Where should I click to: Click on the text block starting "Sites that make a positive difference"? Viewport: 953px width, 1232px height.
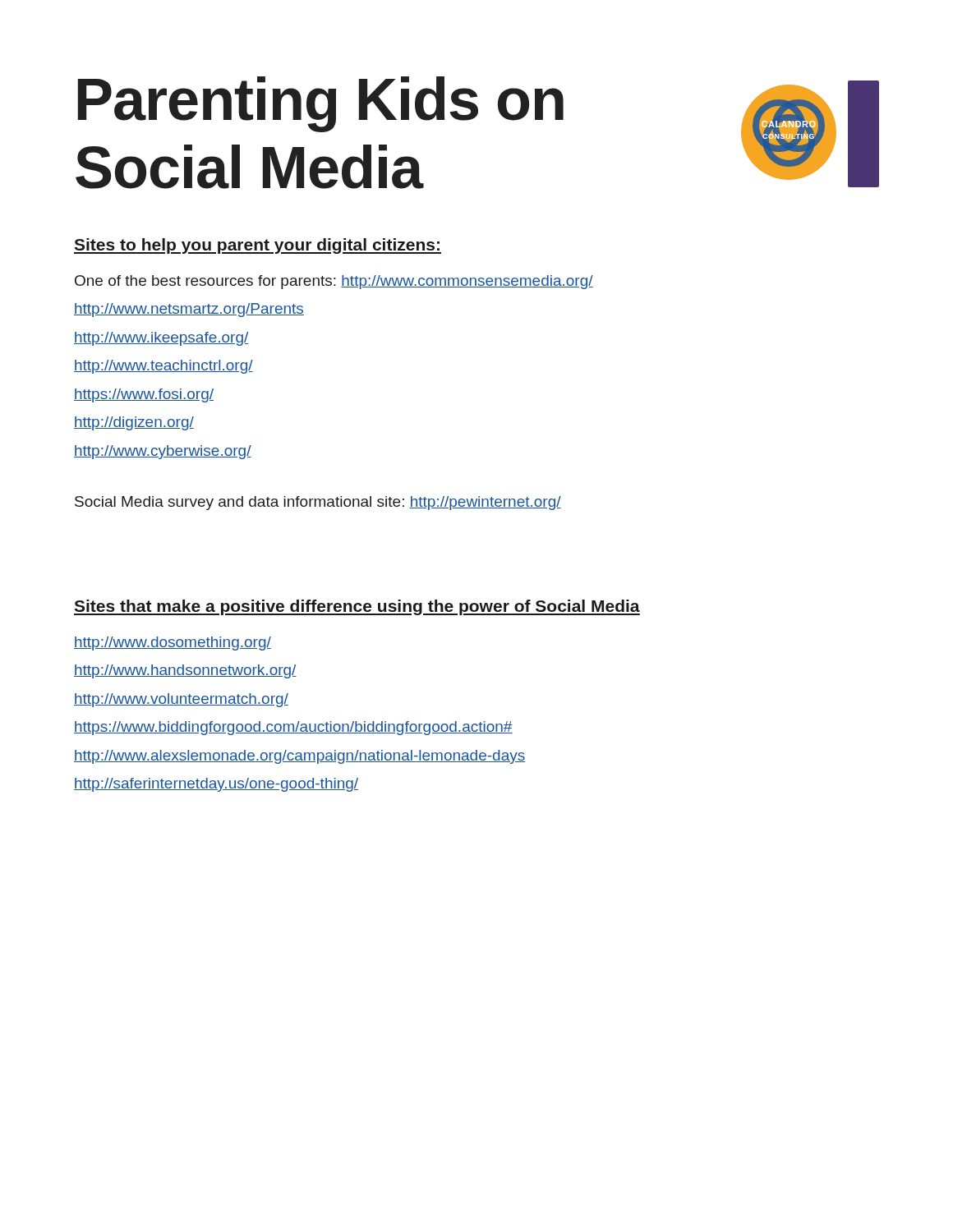tap(357, 605)
